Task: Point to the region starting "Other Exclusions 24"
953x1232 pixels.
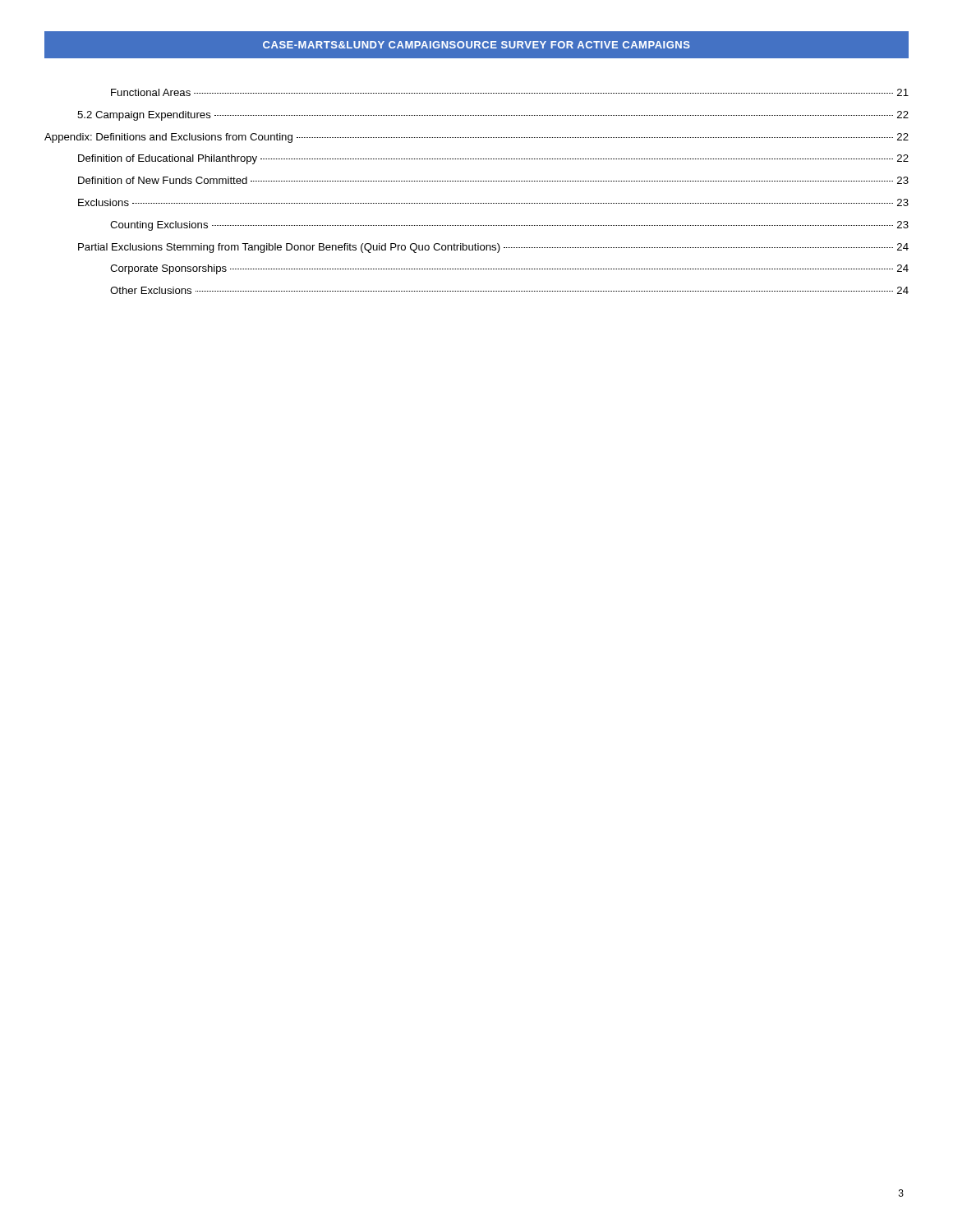Action: click(509, 291)
